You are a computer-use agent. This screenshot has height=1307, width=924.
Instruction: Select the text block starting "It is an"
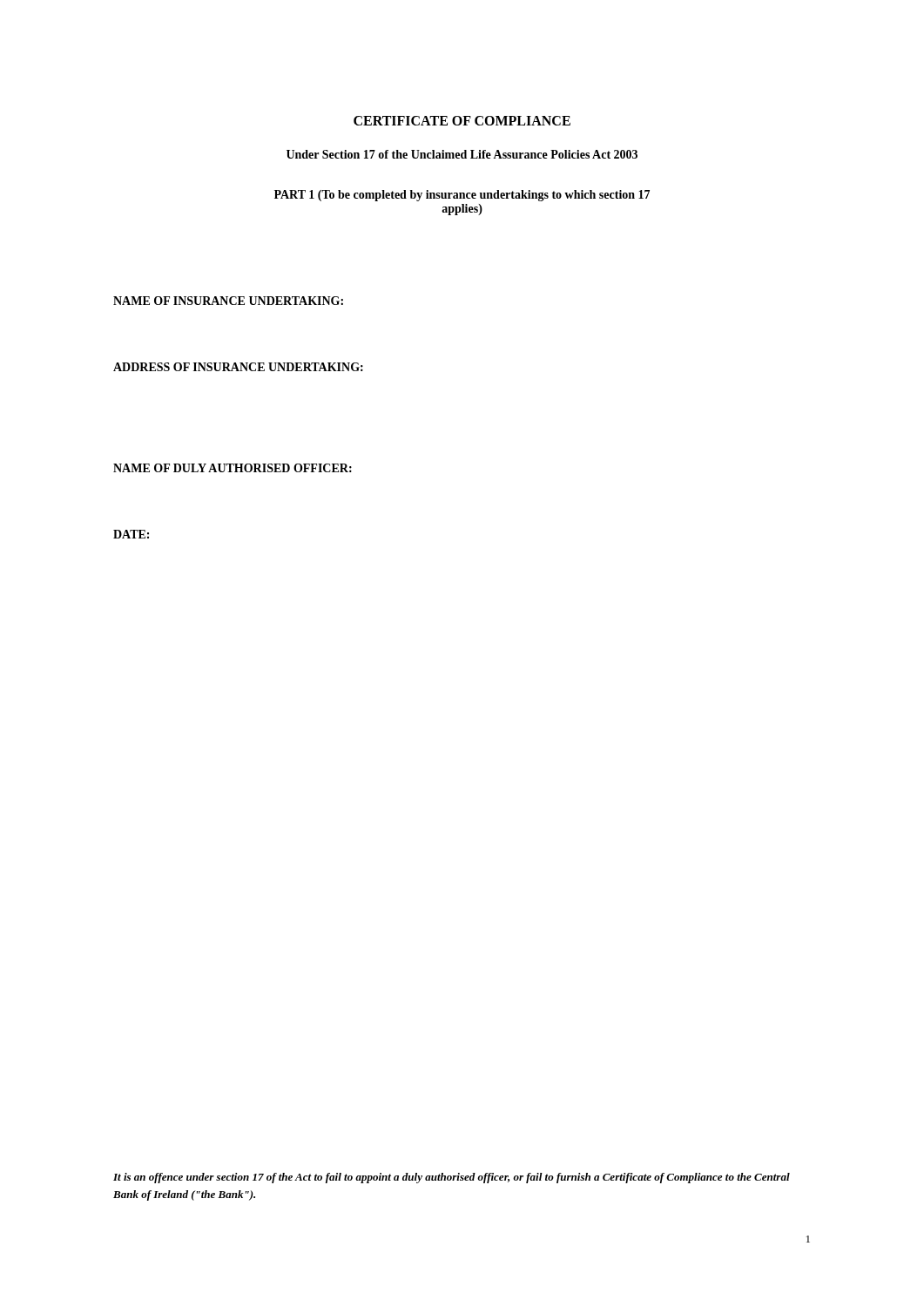[x=451, y=1185]
